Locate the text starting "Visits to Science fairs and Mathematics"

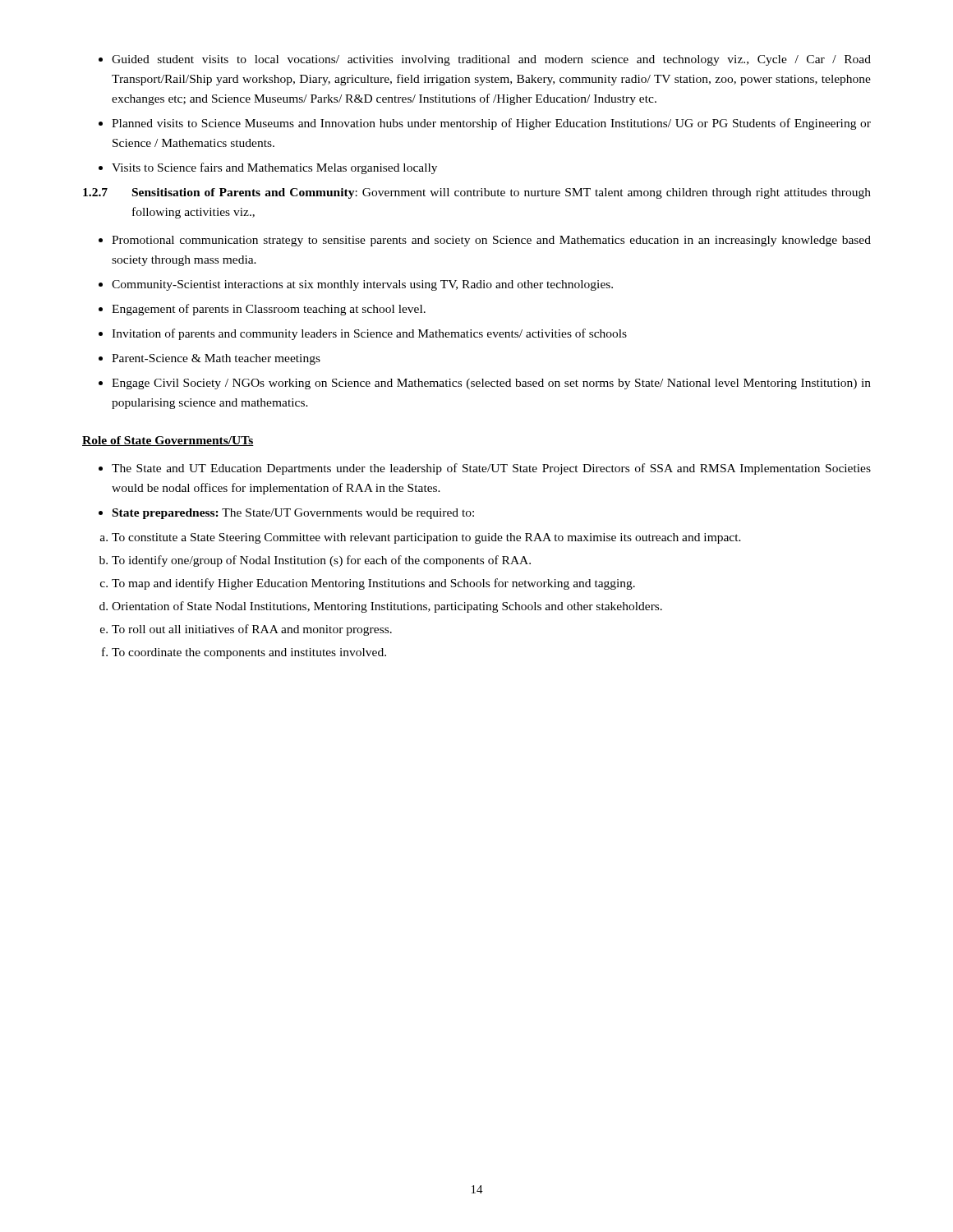[x=274, y=168]
